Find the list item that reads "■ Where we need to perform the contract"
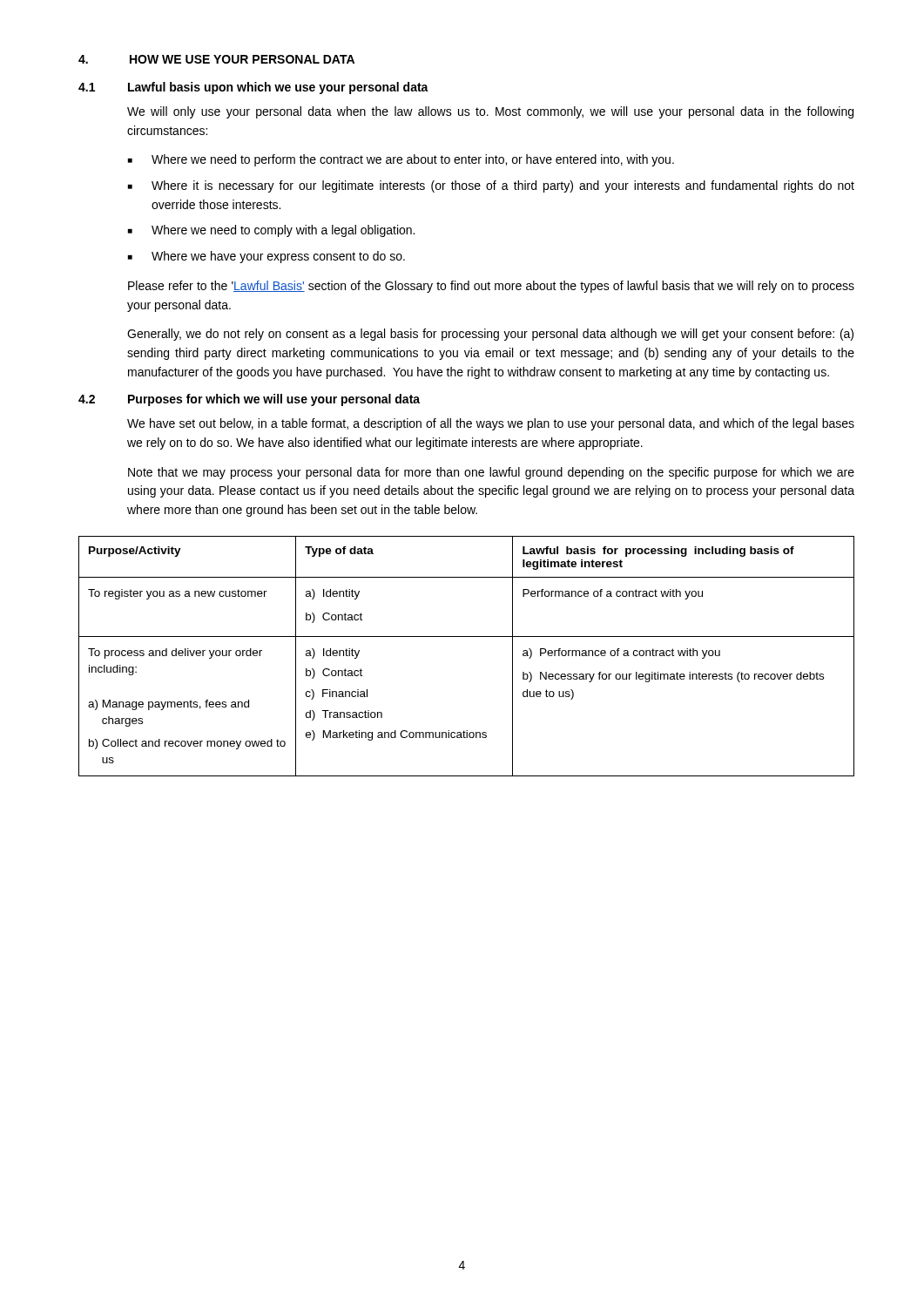The height and width of the screenshot is (1307, 924). [491, 160]
